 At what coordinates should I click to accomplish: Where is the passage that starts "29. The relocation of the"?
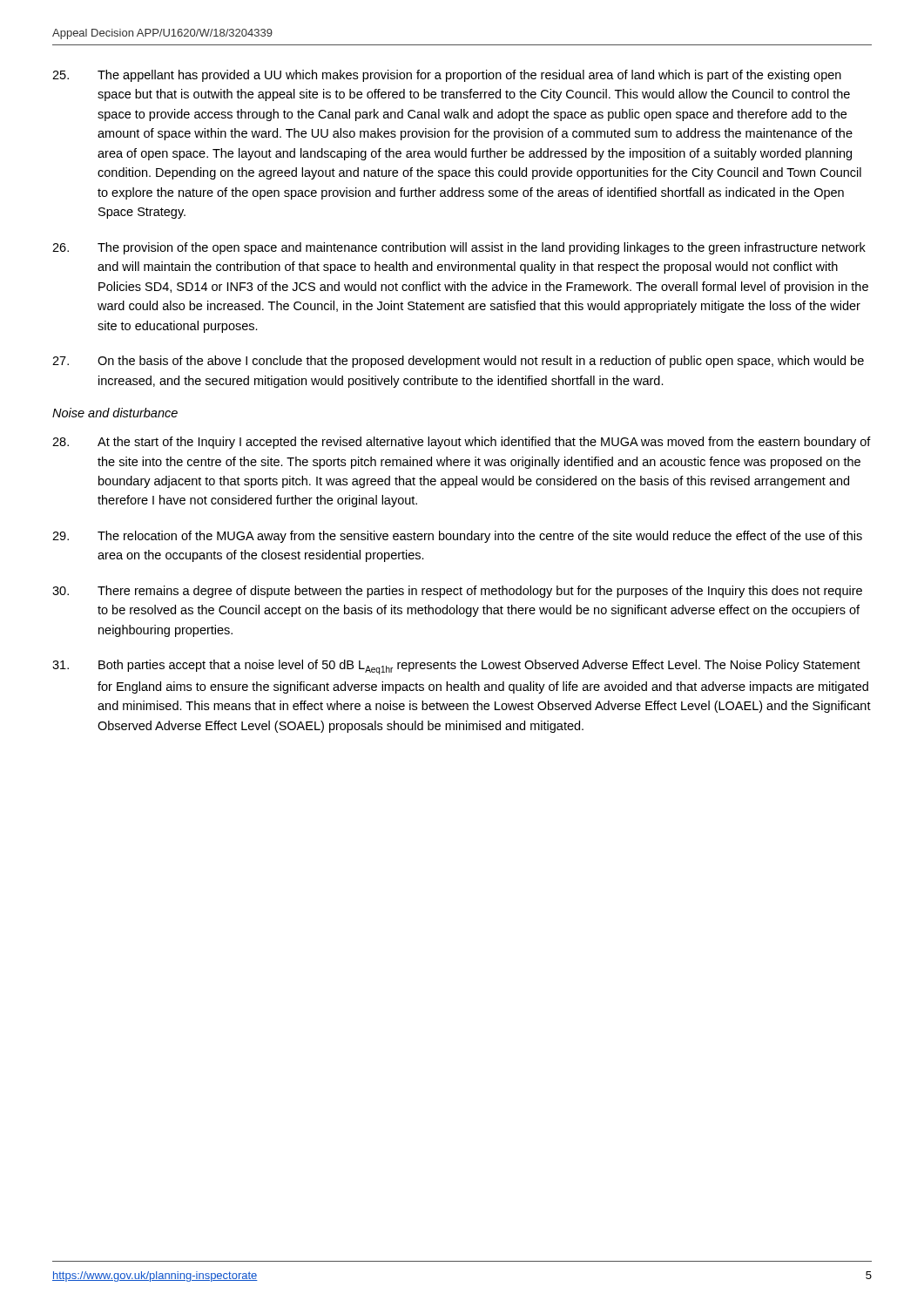[x=462, y=546]
